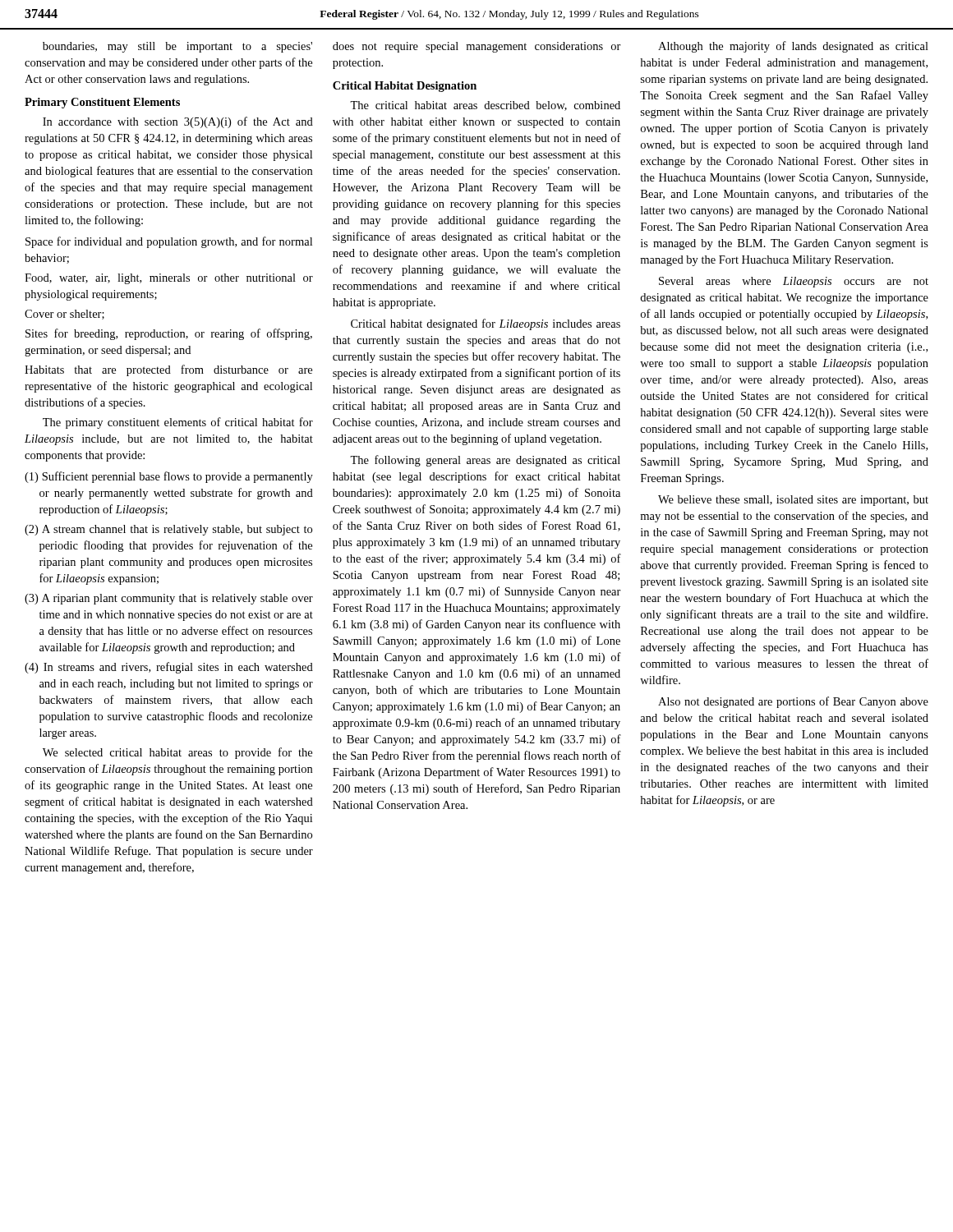Point to the region starting "Several areas where Lilaeopsis"

pyautogui.click(x=784, y=380)
